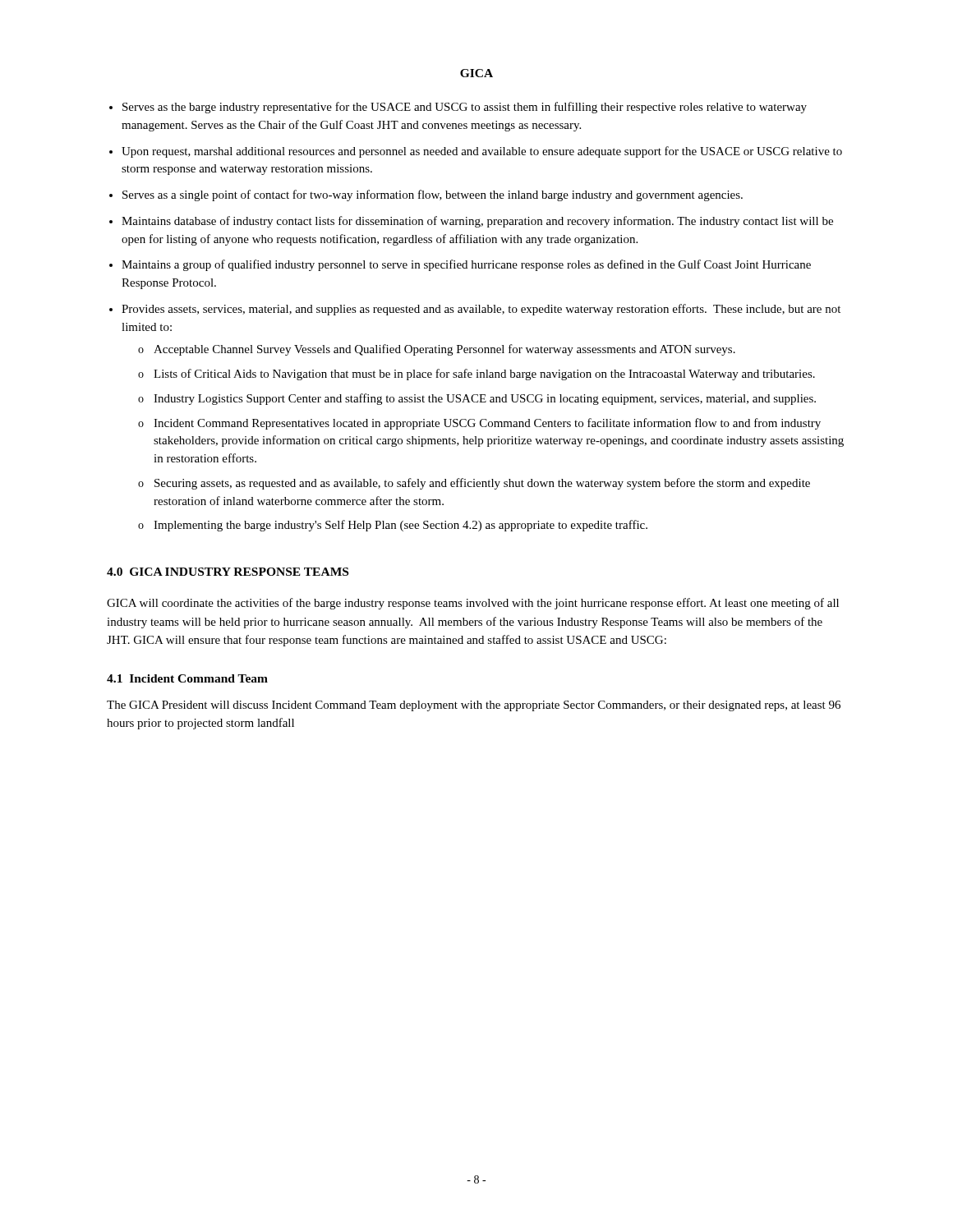
Task: Point to the element starting "Maintains a group of qualified"
Action: (466, 274)
